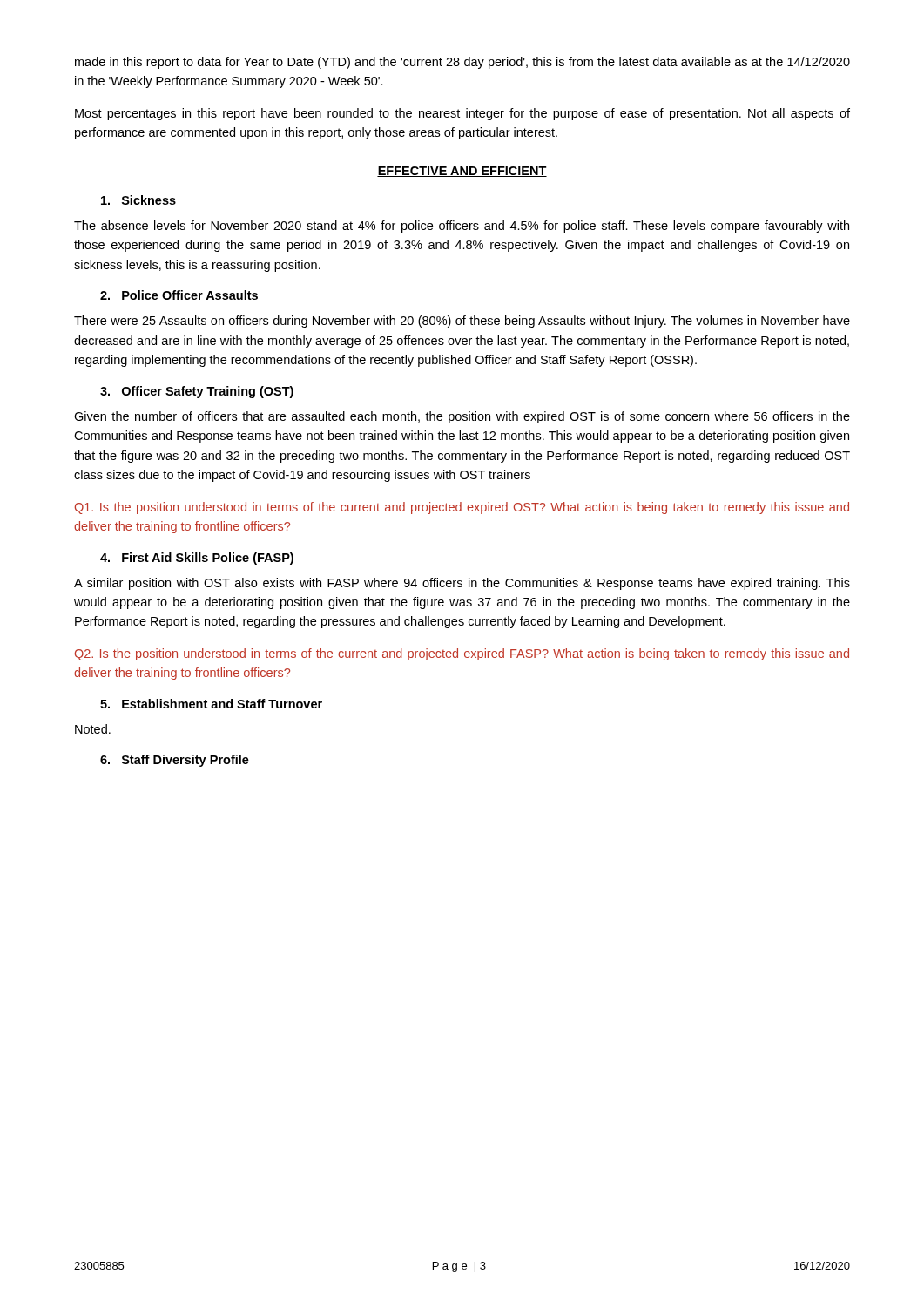Click on the text block with the text "Q2. Is the position"

point(462,663)
